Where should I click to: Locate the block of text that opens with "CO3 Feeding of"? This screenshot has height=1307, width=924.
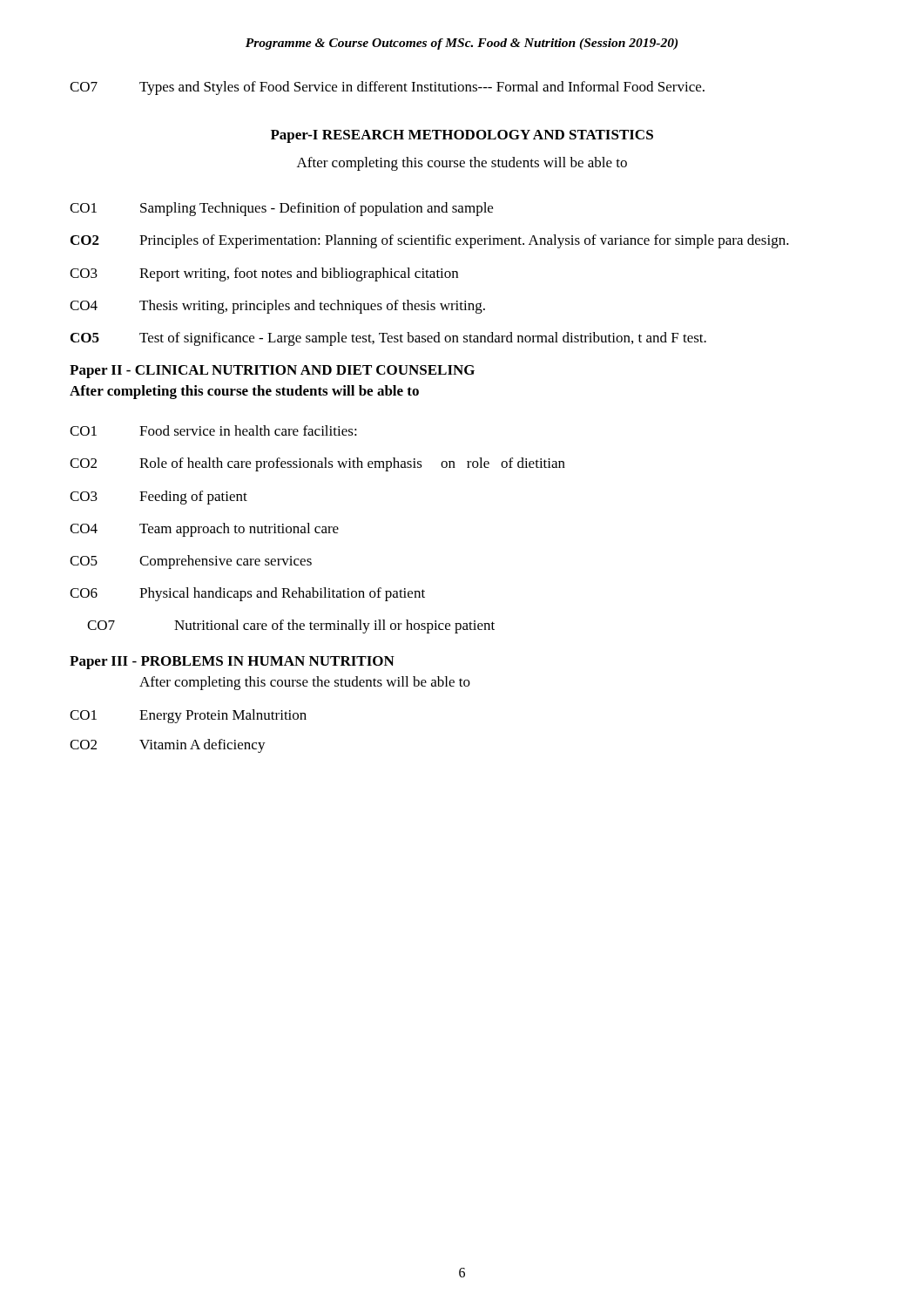click(x=158, y=496)
